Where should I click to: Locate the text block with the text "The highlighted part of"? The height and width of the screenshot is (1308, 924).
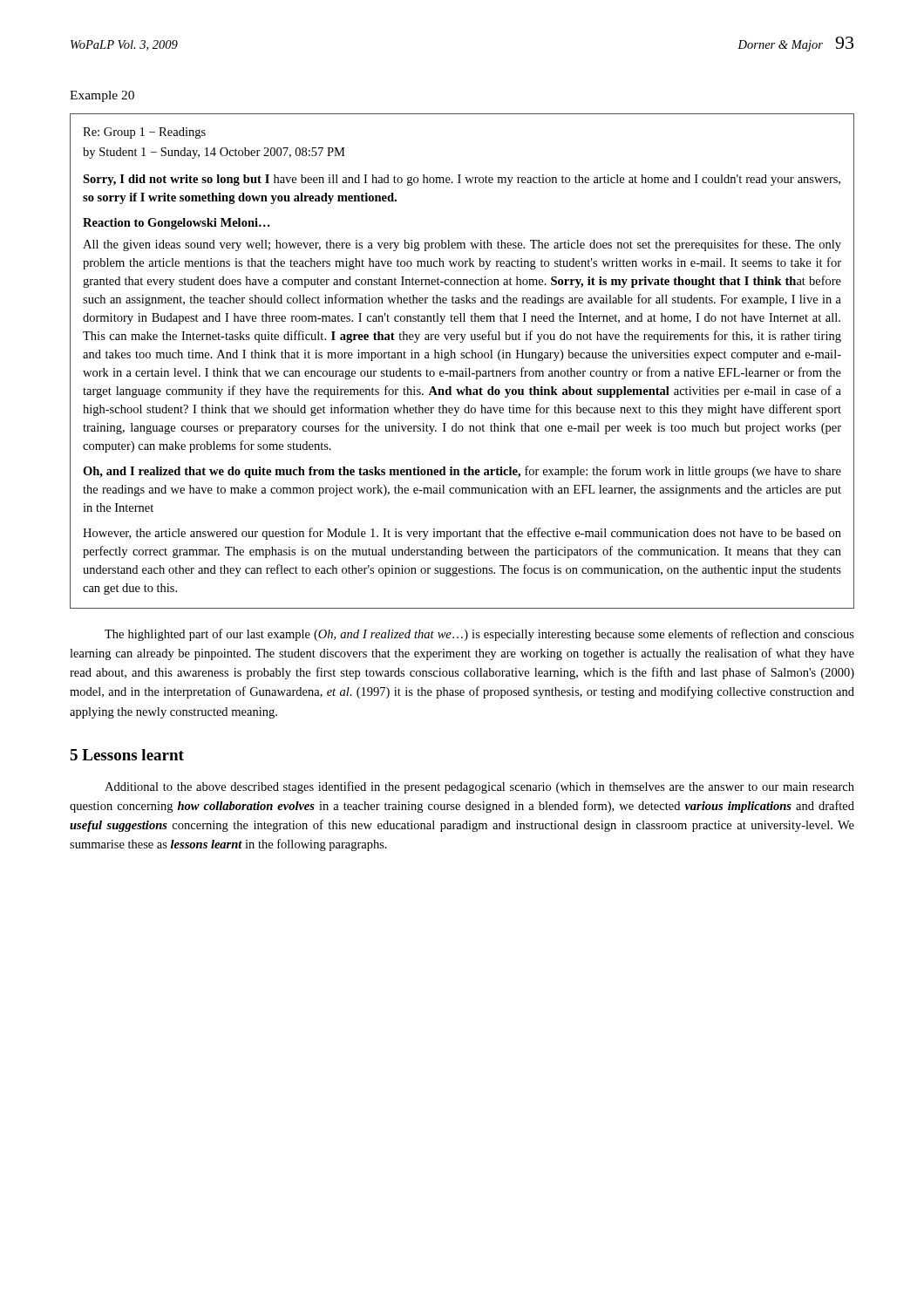(x=462, y=673)
